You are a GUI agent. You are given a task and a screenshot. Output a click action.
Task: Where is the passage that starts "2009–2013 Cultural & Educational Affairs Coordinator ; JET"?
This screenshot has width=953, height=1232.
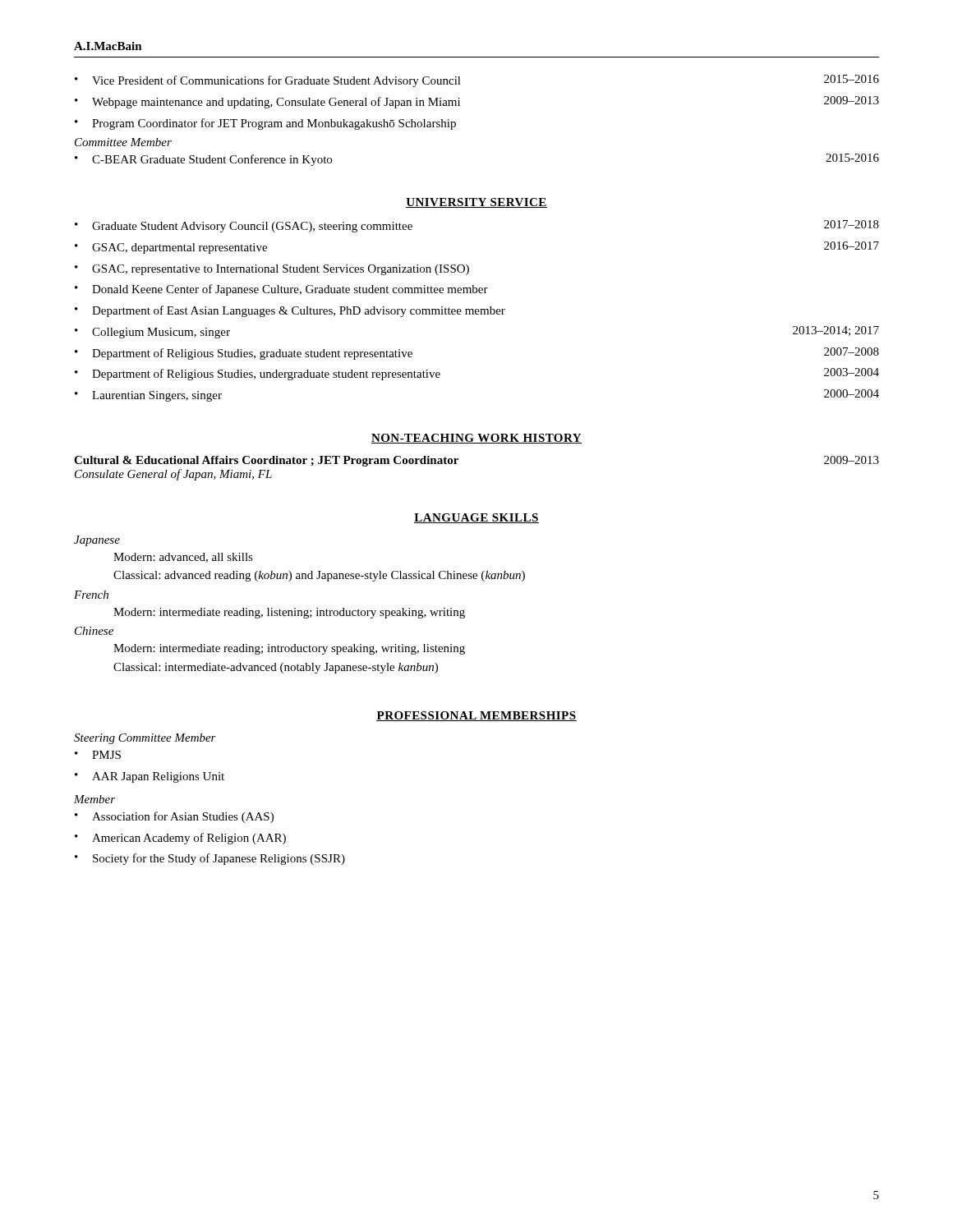click(253, 461)
